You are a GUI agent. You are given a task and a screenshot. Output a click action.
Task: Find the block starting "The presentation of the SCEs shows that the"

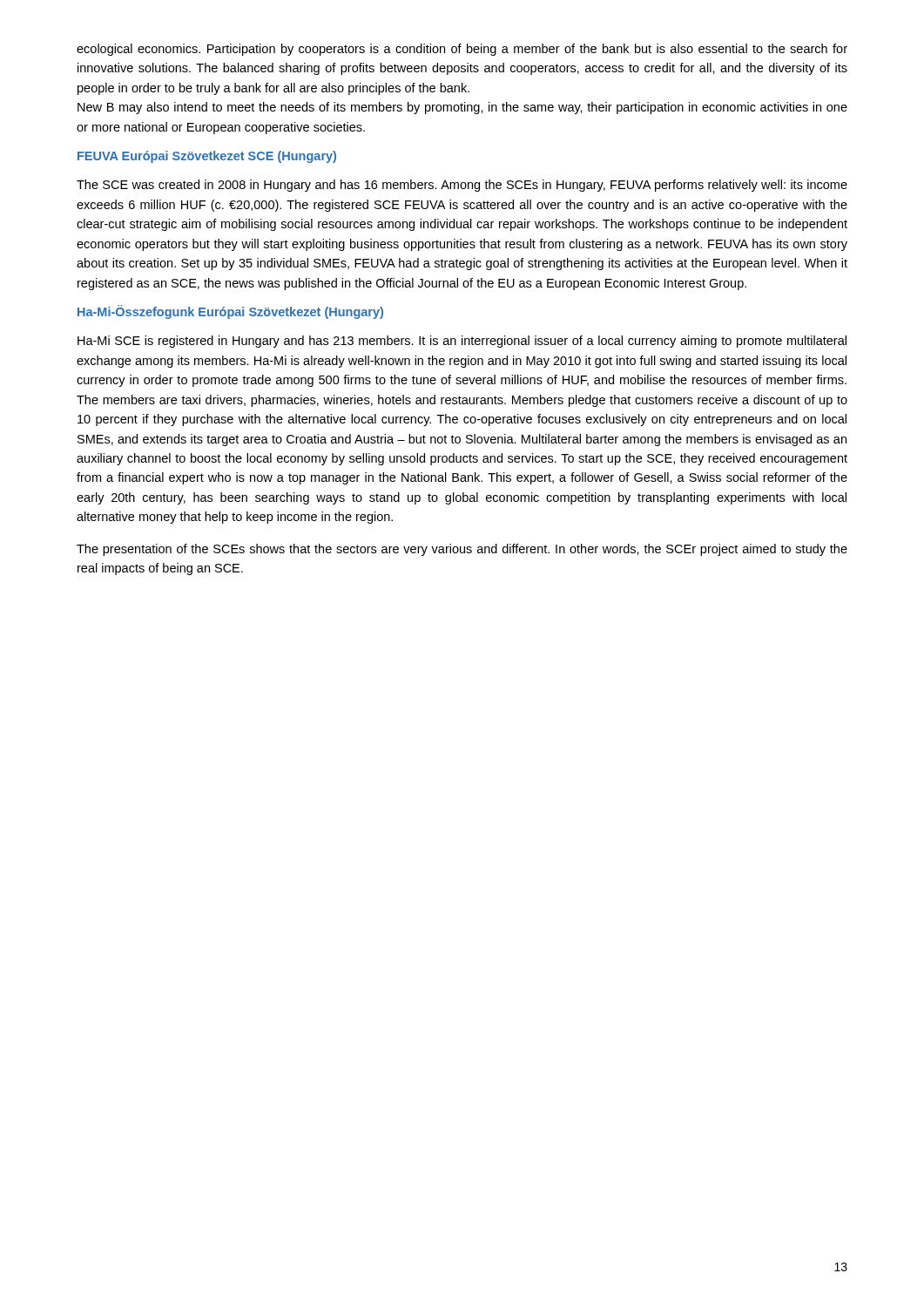click(x=462, y=559)
